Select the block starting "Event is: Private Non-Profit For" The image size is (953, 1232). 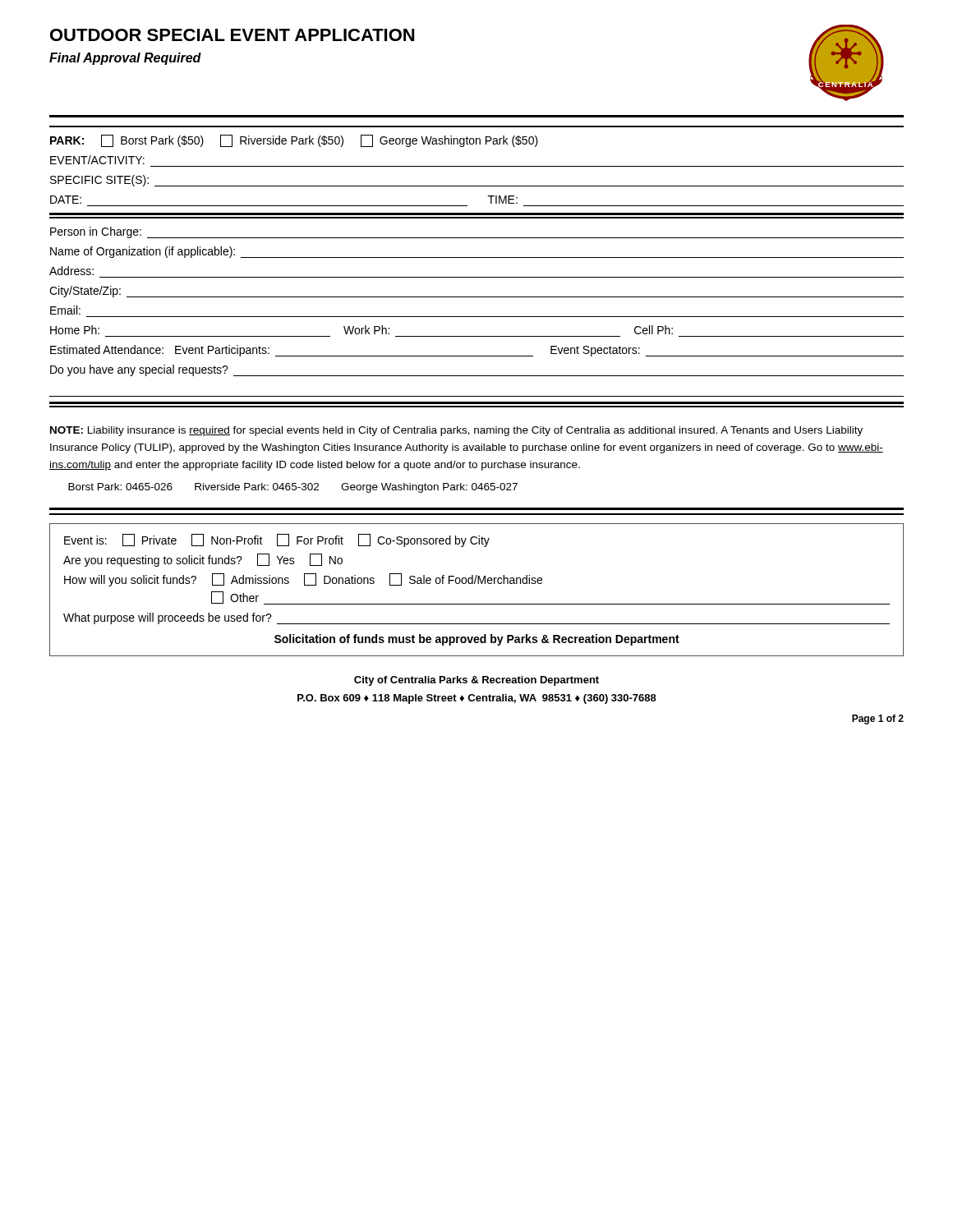point(276,540)
